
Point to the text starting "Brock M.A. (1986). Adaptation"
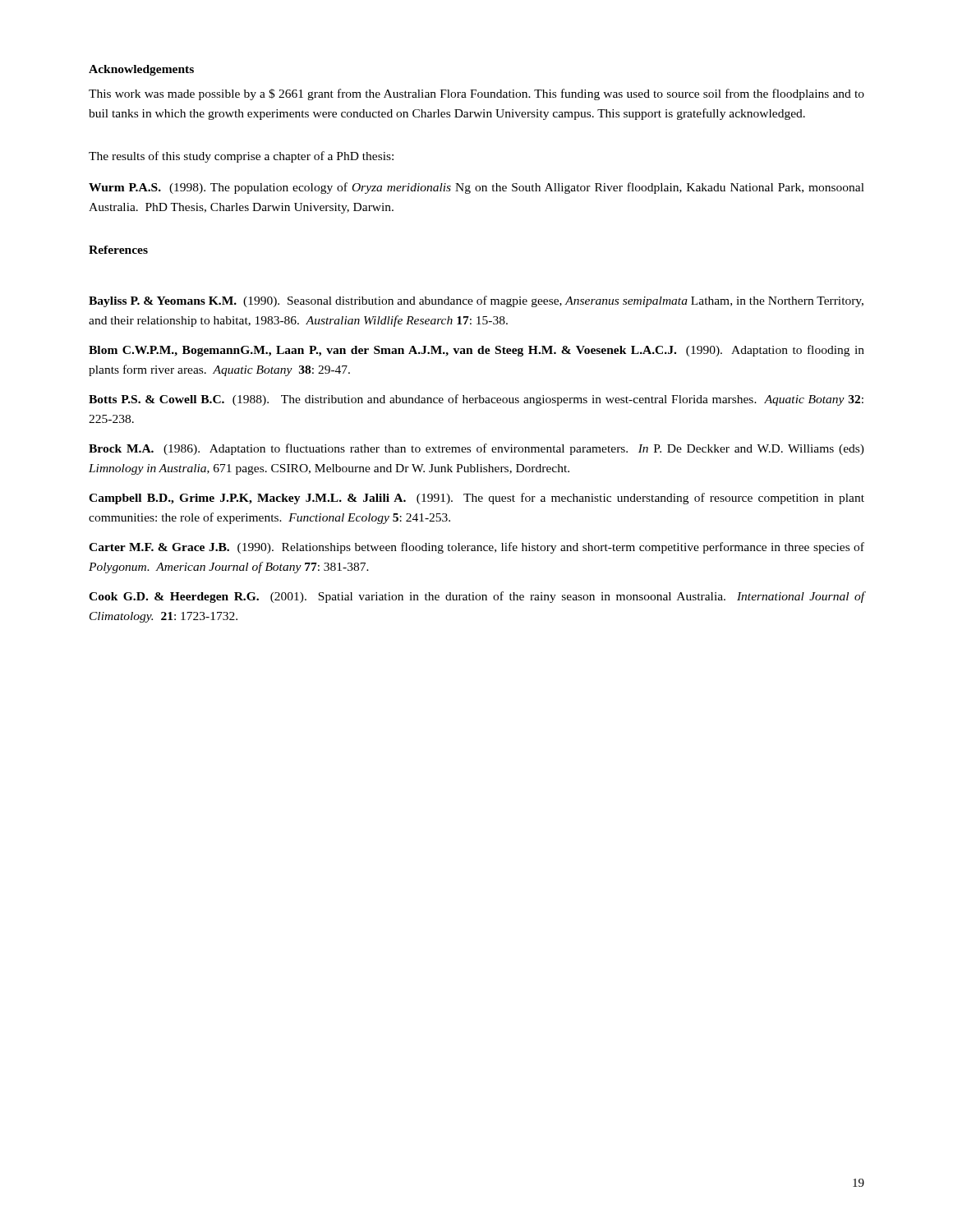click(x=476, y=458)
